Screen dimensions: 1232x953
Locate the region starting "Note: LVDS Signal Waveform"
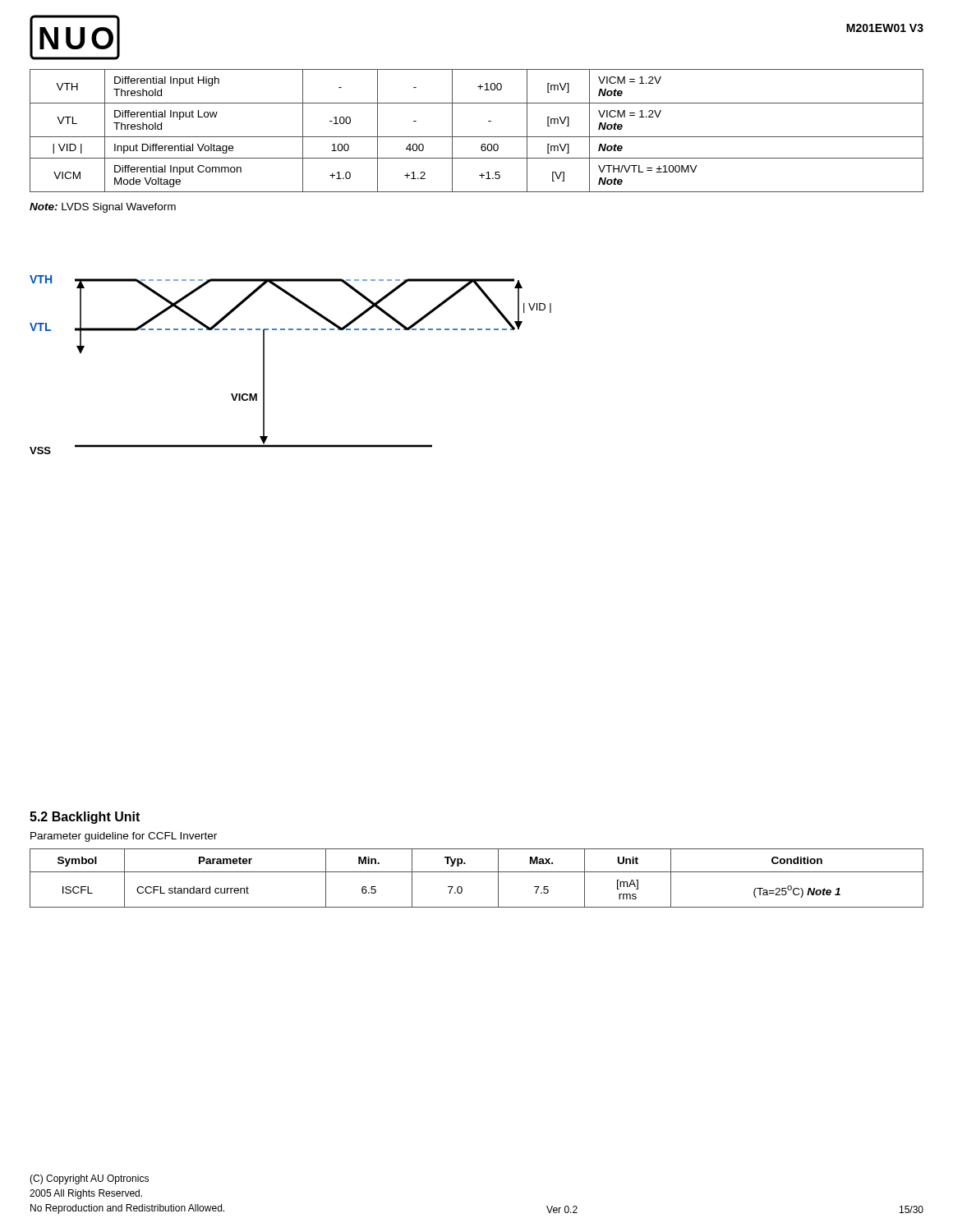[x=103, y=207]
